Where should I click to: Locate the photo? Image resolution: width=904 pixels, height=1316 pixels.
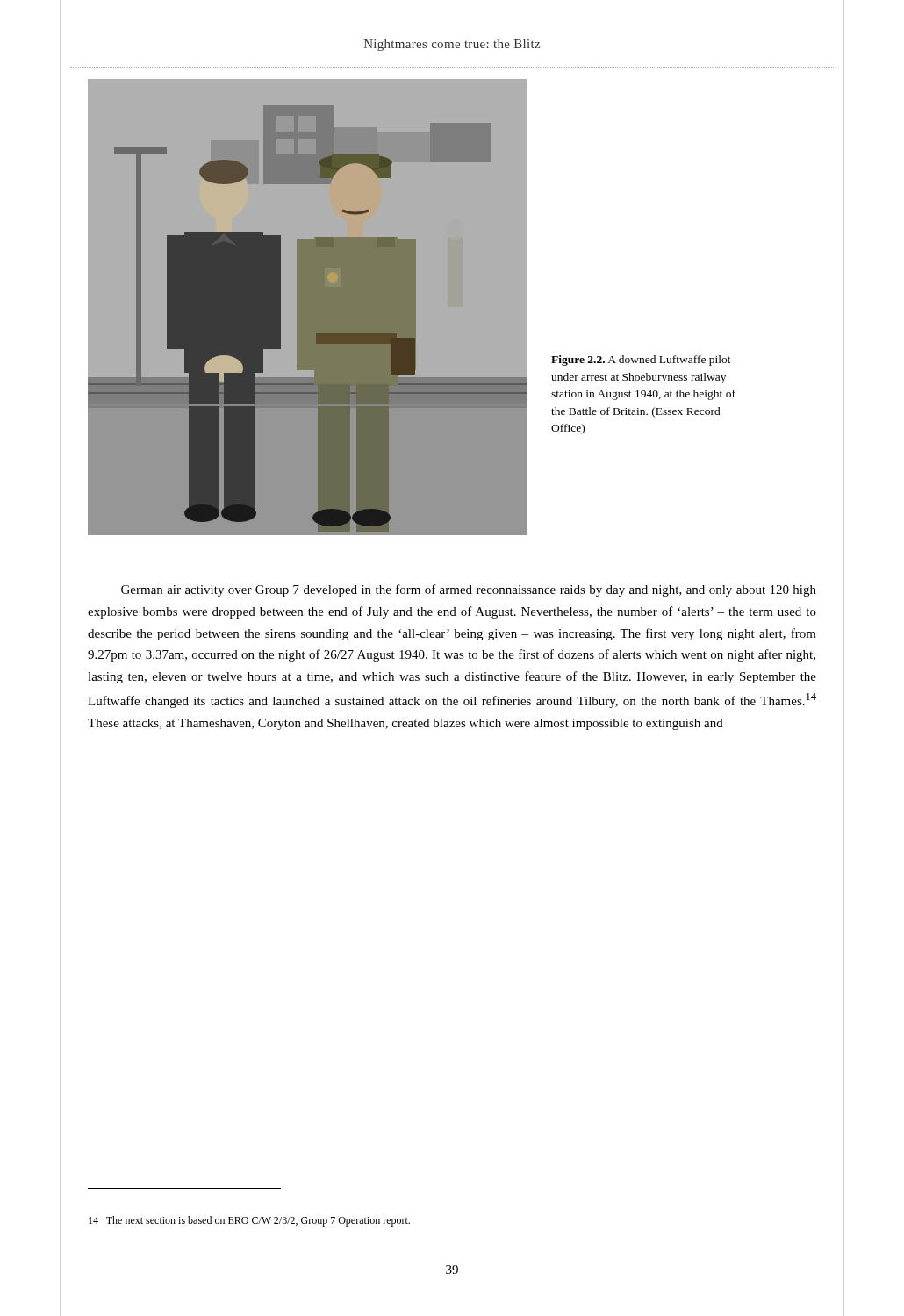point(307,309)
